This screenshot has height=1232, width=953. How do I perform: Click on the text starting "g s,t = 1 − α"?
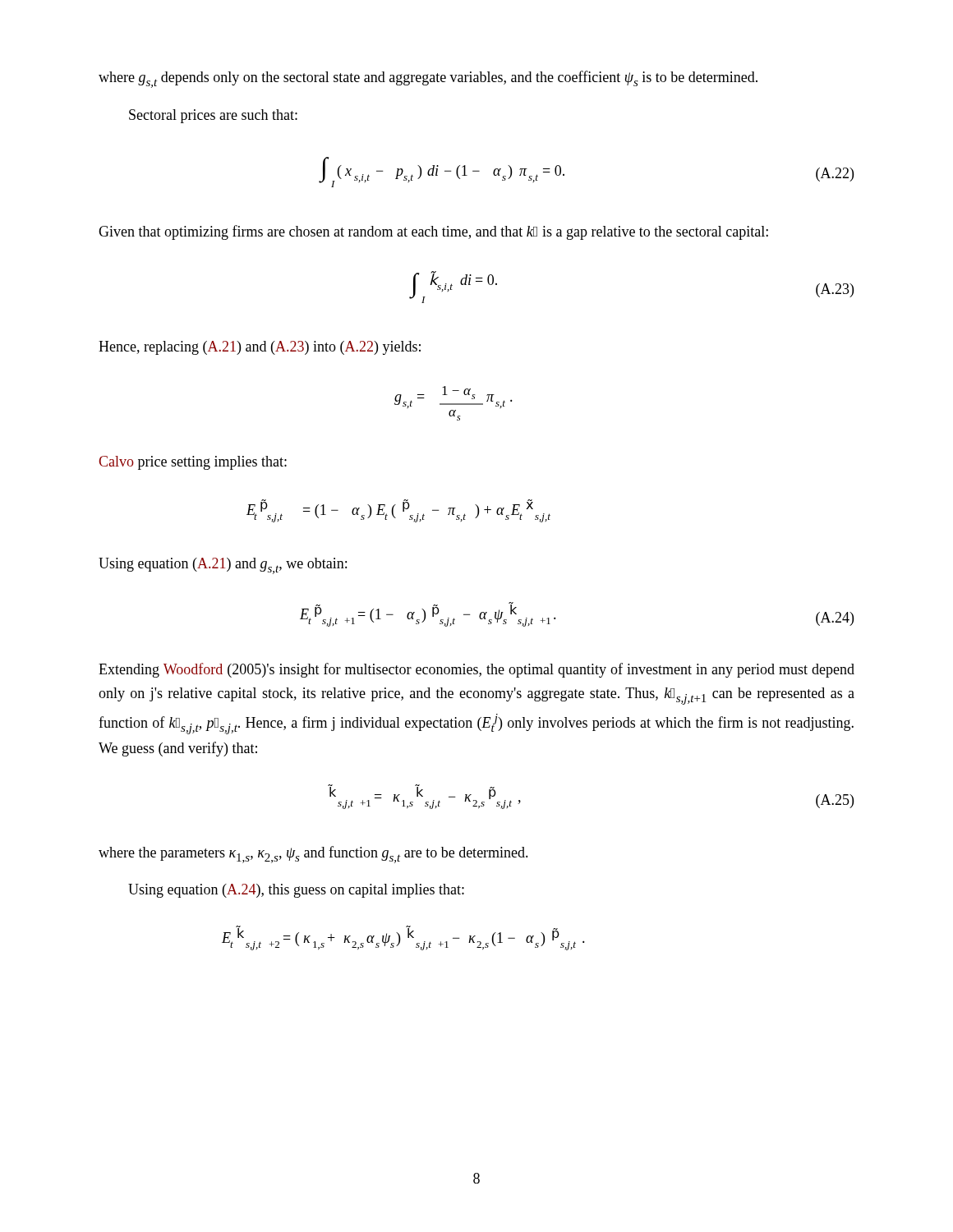pos(476,404)
